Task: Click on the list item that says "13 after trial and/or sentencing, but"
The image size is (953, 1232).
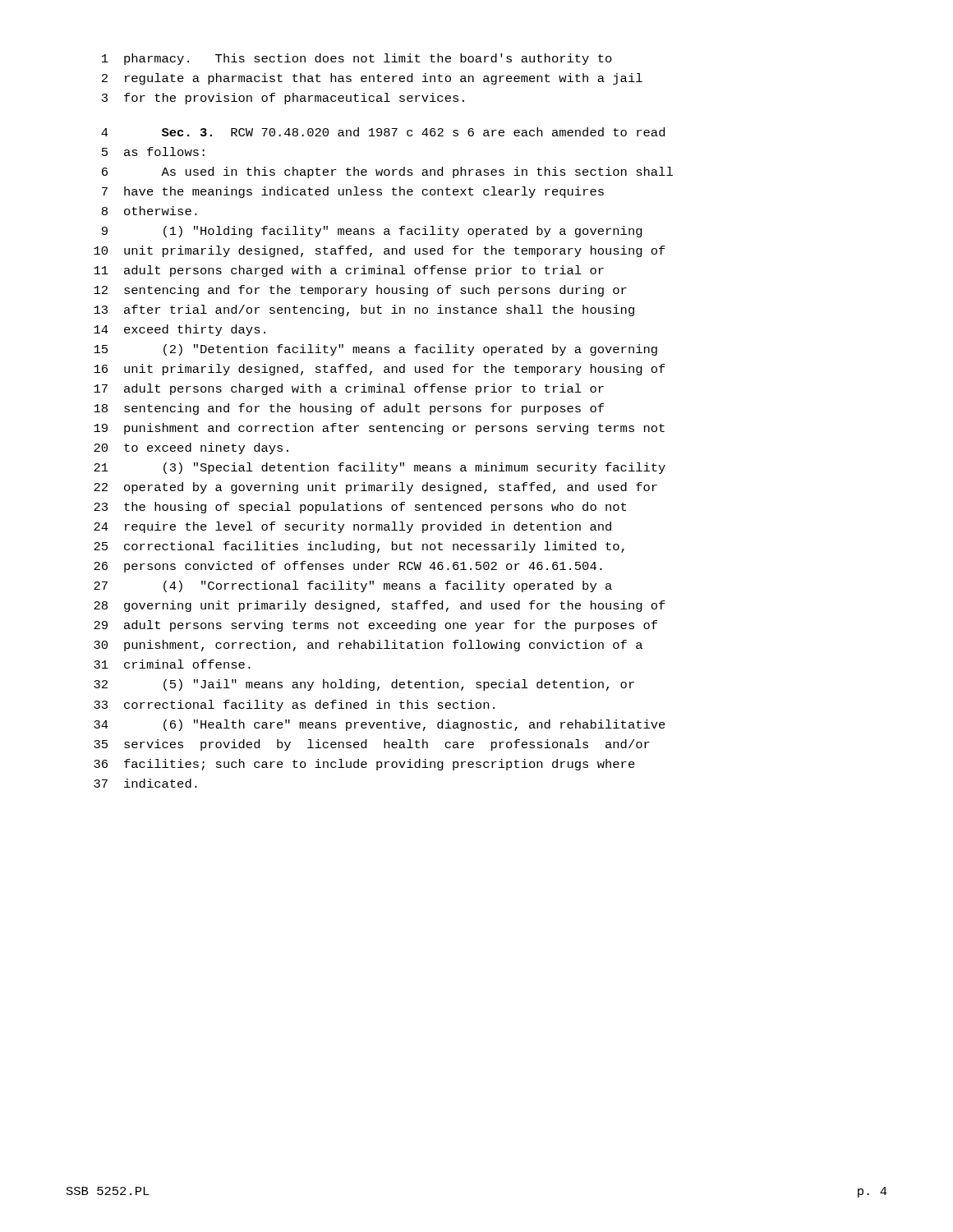Action: pyautogui.click(x=476, y=311)
